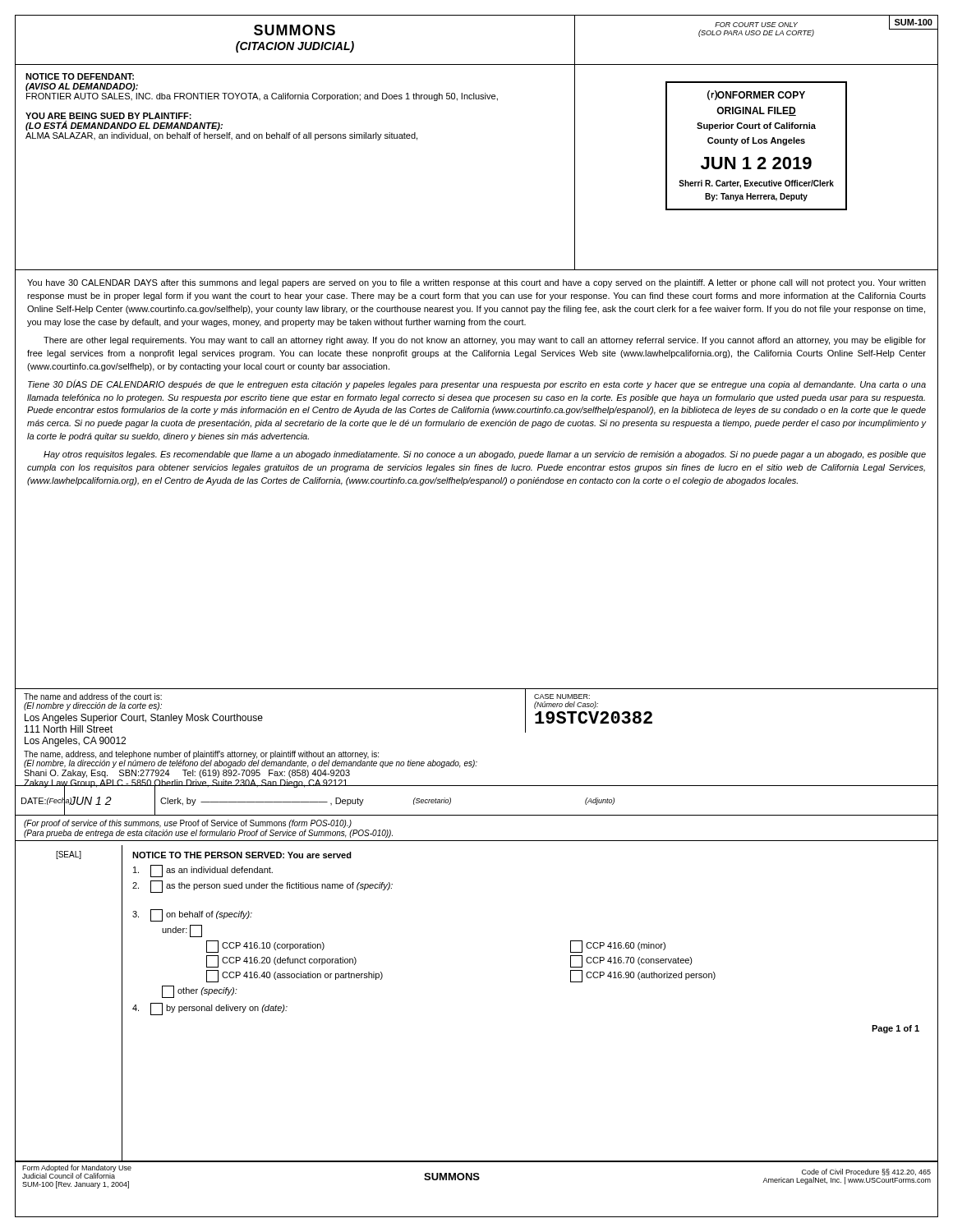Click on the text block with the text "You have 30 CALENDAR DAYS after this"
The width and height of the screenshot is (953, 1232).
pos(476,382)
